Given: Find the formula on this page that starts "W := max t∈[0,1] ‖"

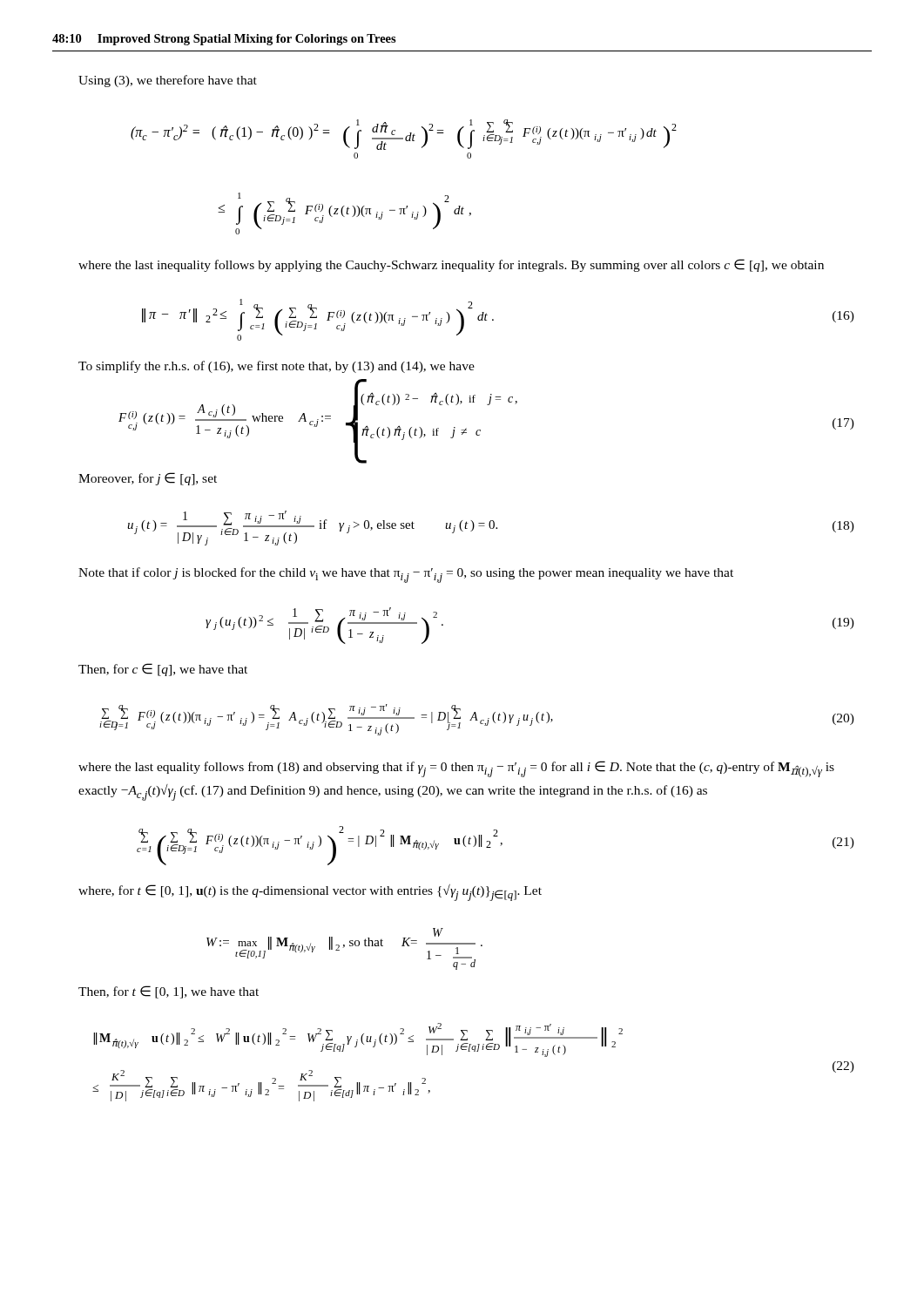Looking at the screenshot, I should coord(466,942).
